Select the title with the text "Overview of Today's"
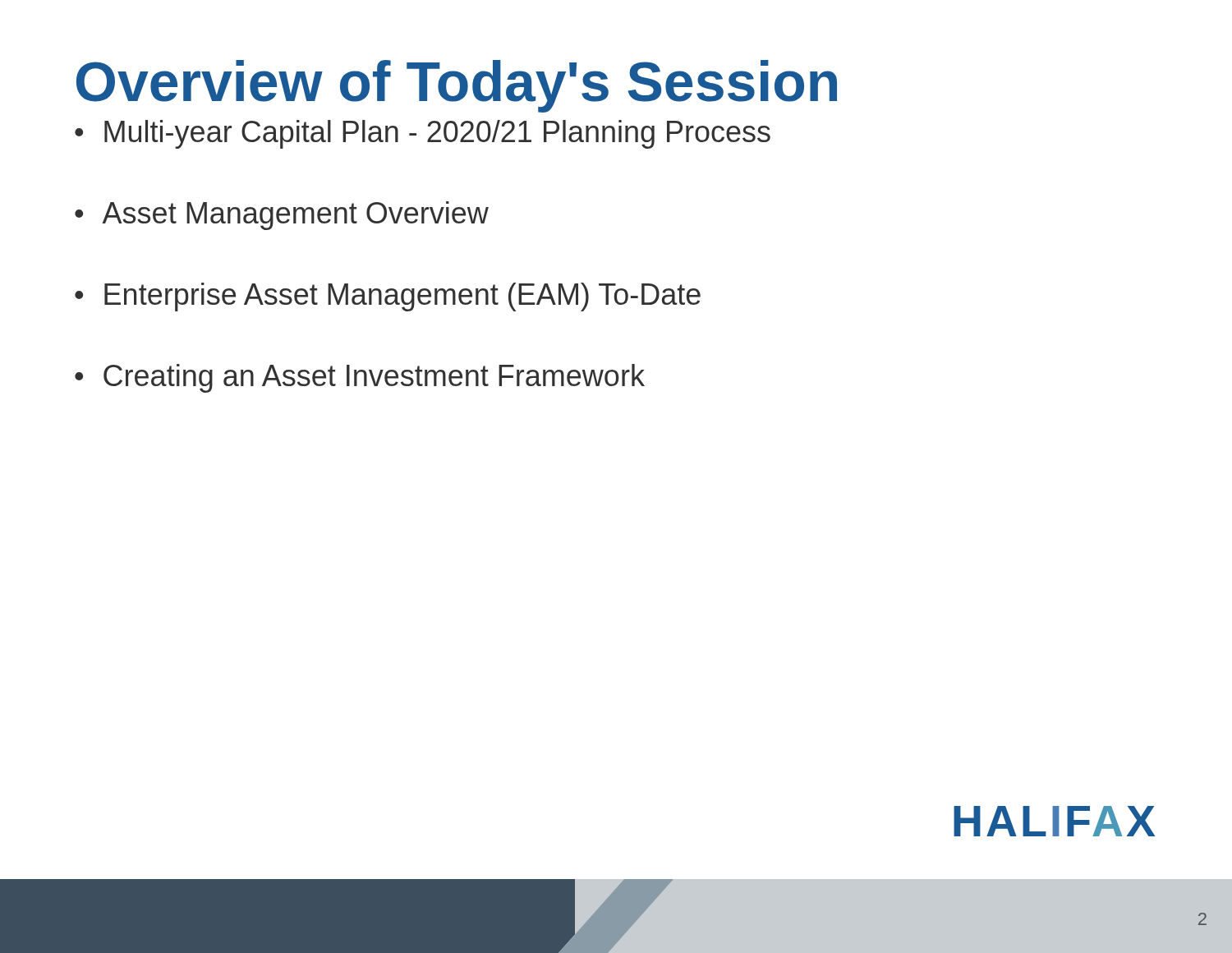The image size is (1232, 953). (x=457, y=81)
